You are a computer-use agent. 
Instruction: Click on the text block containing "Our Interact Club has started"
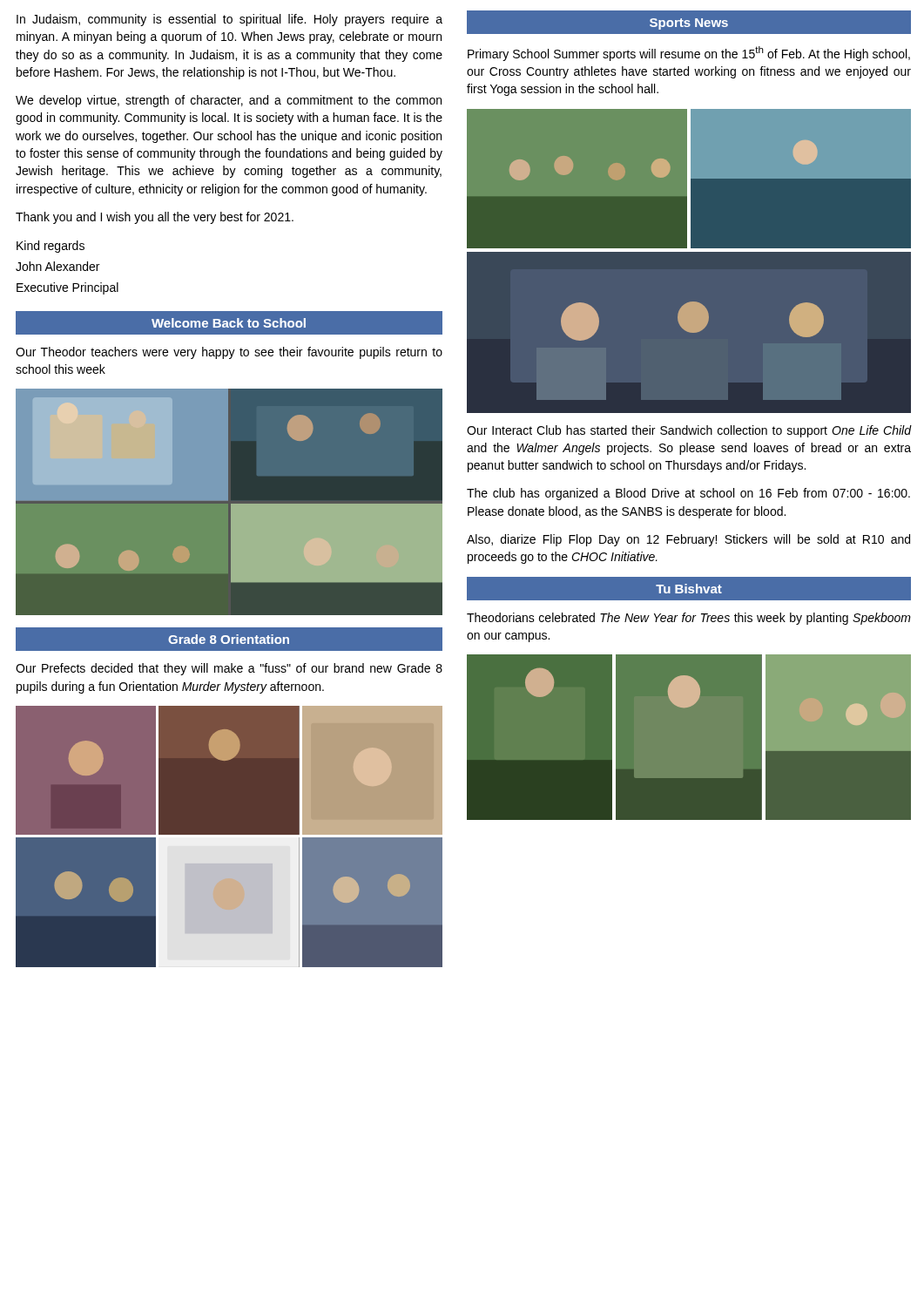(689, 494)
